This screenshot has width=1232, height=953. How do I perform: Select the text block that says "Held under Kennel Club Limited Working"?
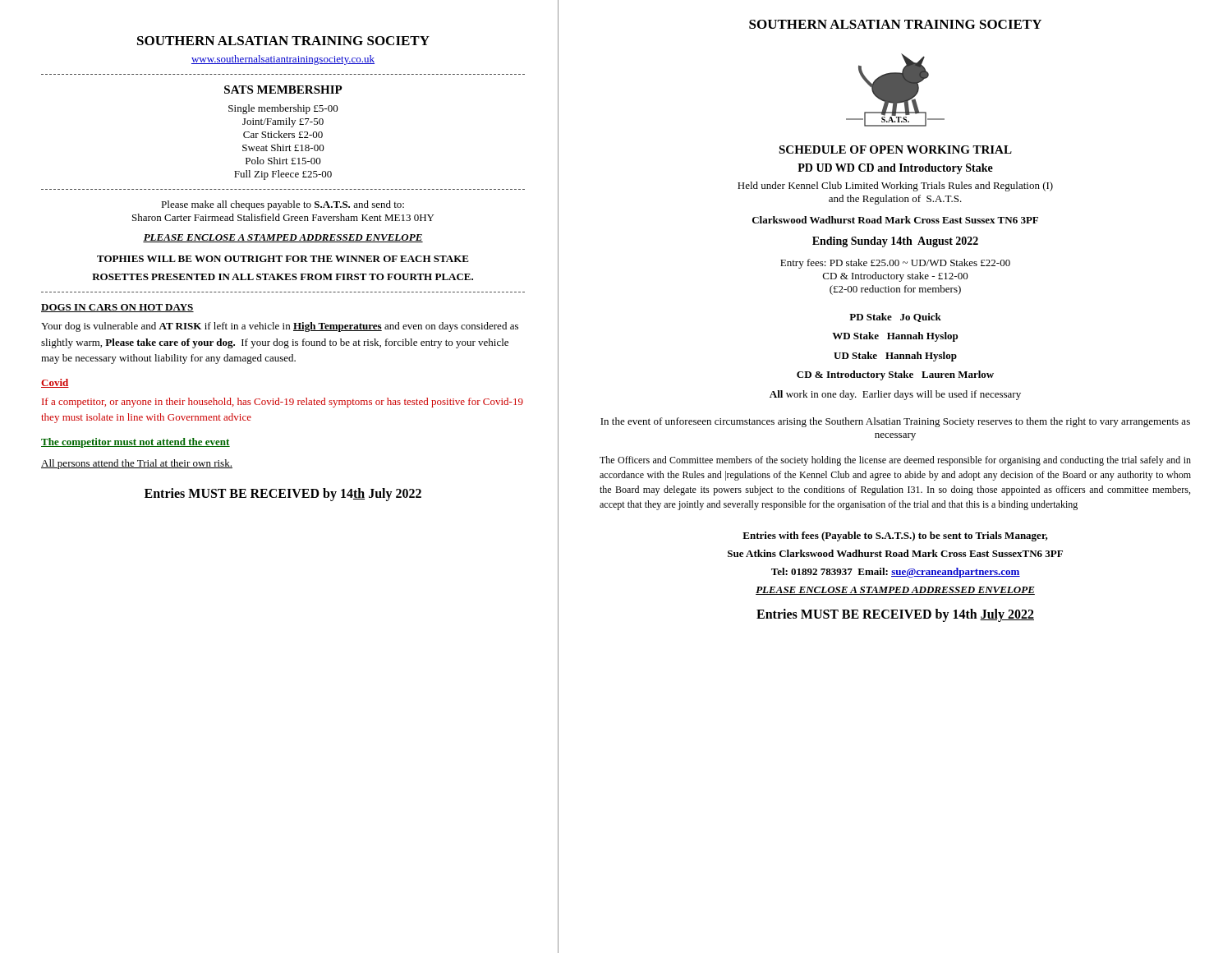[x=895, y=192]
